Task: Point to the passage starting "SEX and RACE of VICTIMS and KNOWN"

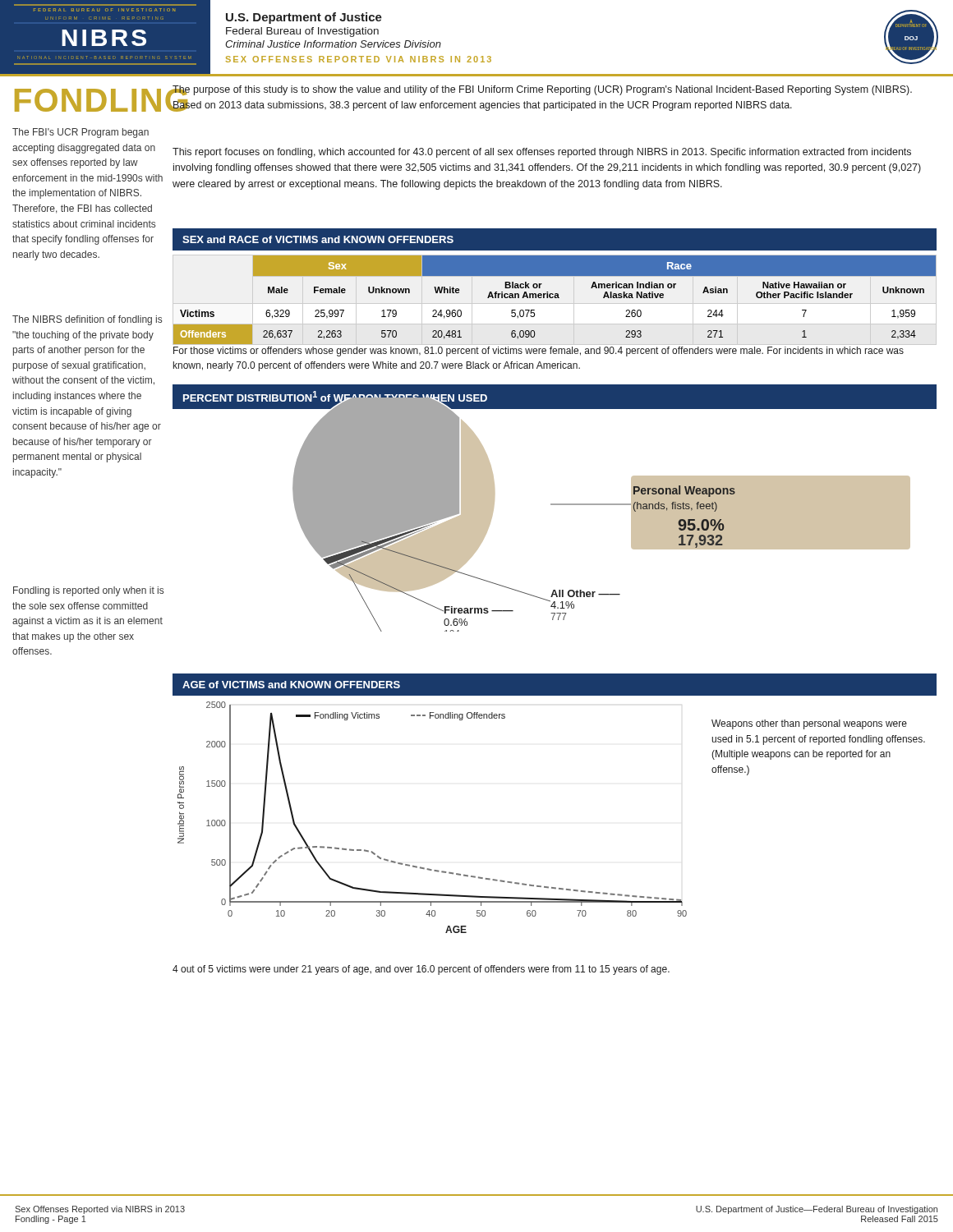Action: (x=318, y=239)
